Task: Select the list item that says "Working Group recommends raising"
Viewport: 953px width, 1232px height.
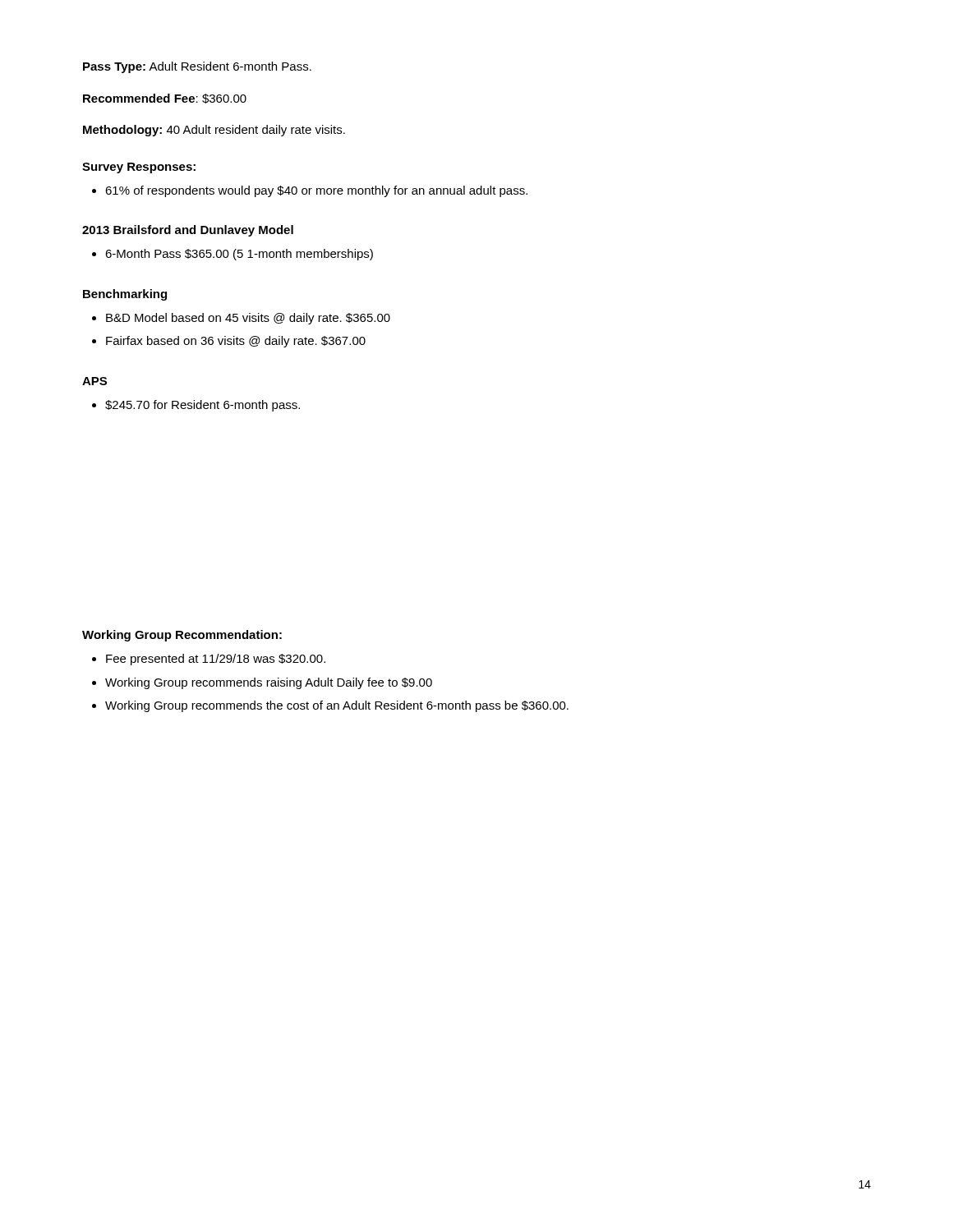Action: tap(262, 683)
